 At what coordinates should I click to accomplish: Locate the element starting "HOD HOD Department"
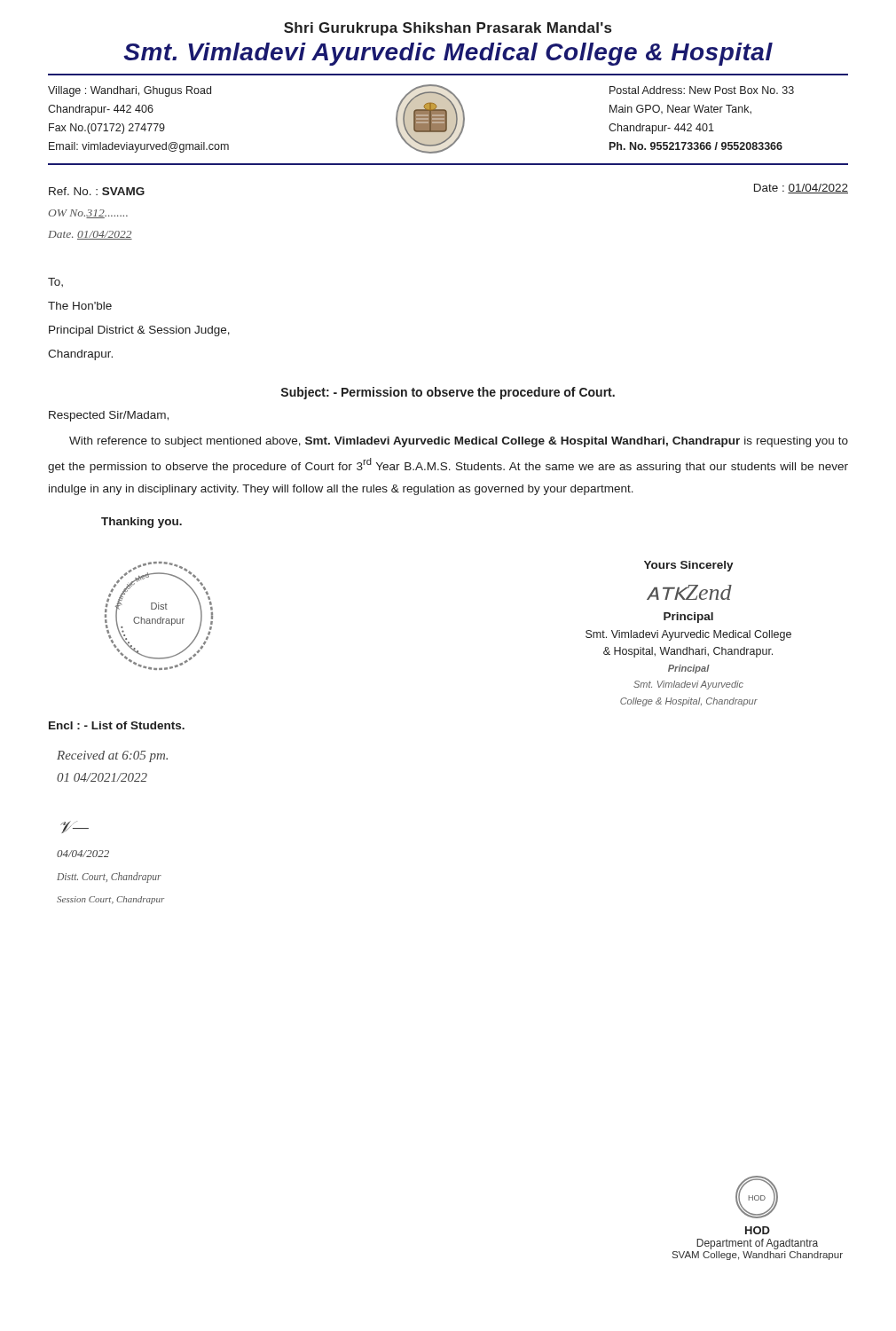tap(757, 1218)
